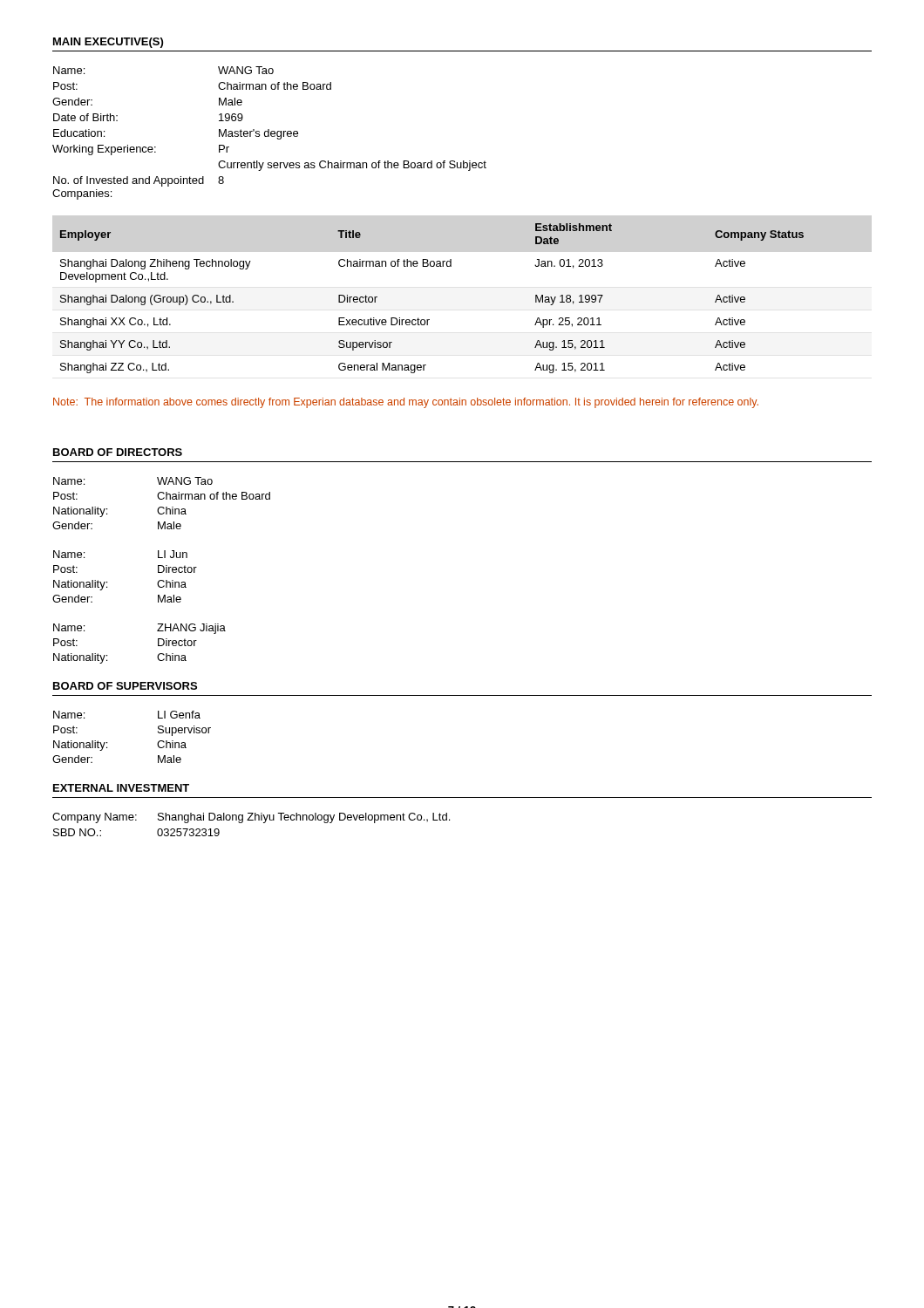
Task: Point to the region starting "Name: LI Jun Post: Director Nationality: China"
Action: (68, 554)
